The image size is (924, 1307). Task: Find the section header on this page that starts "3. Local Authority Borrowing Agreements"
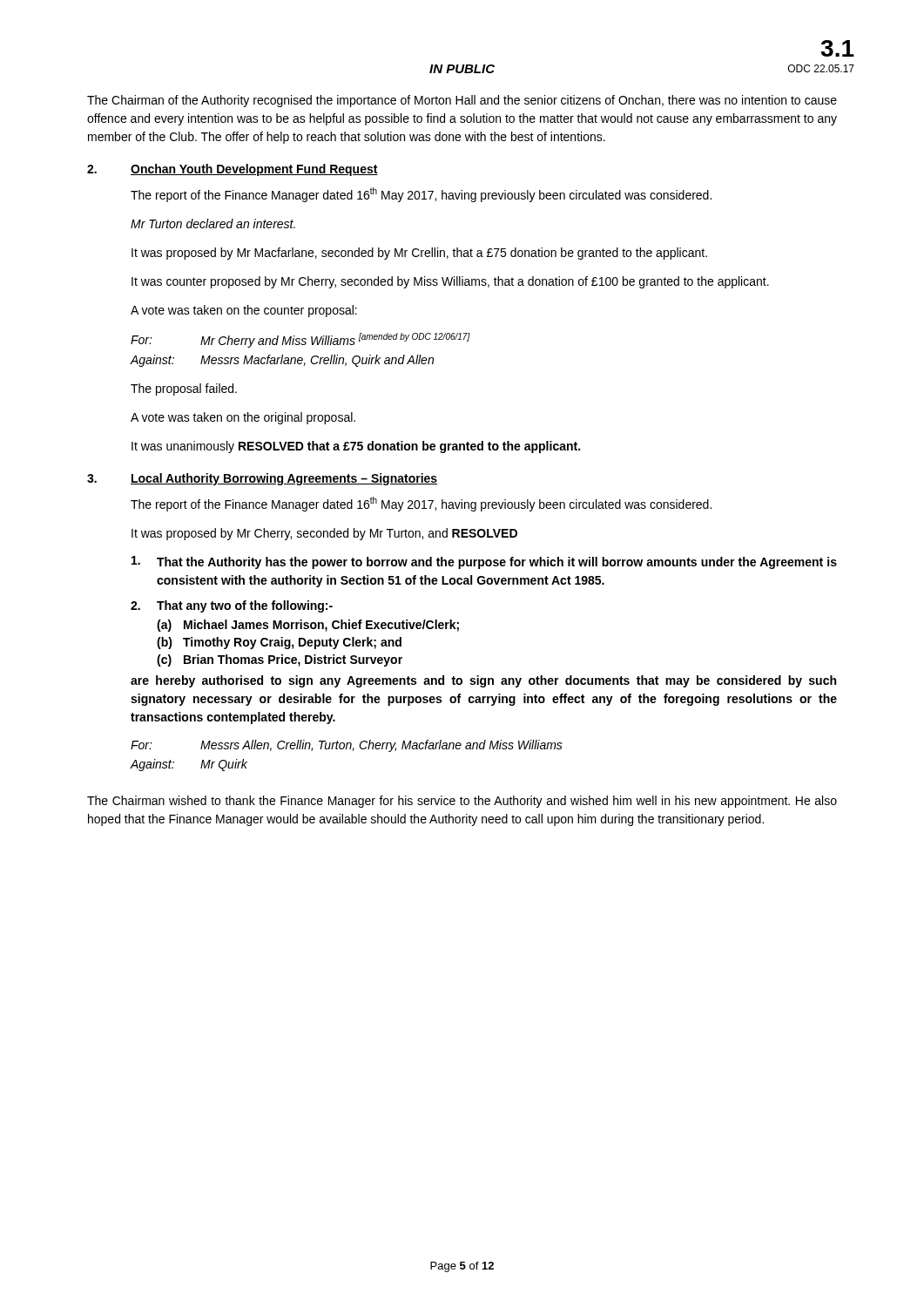click(262, 478)
